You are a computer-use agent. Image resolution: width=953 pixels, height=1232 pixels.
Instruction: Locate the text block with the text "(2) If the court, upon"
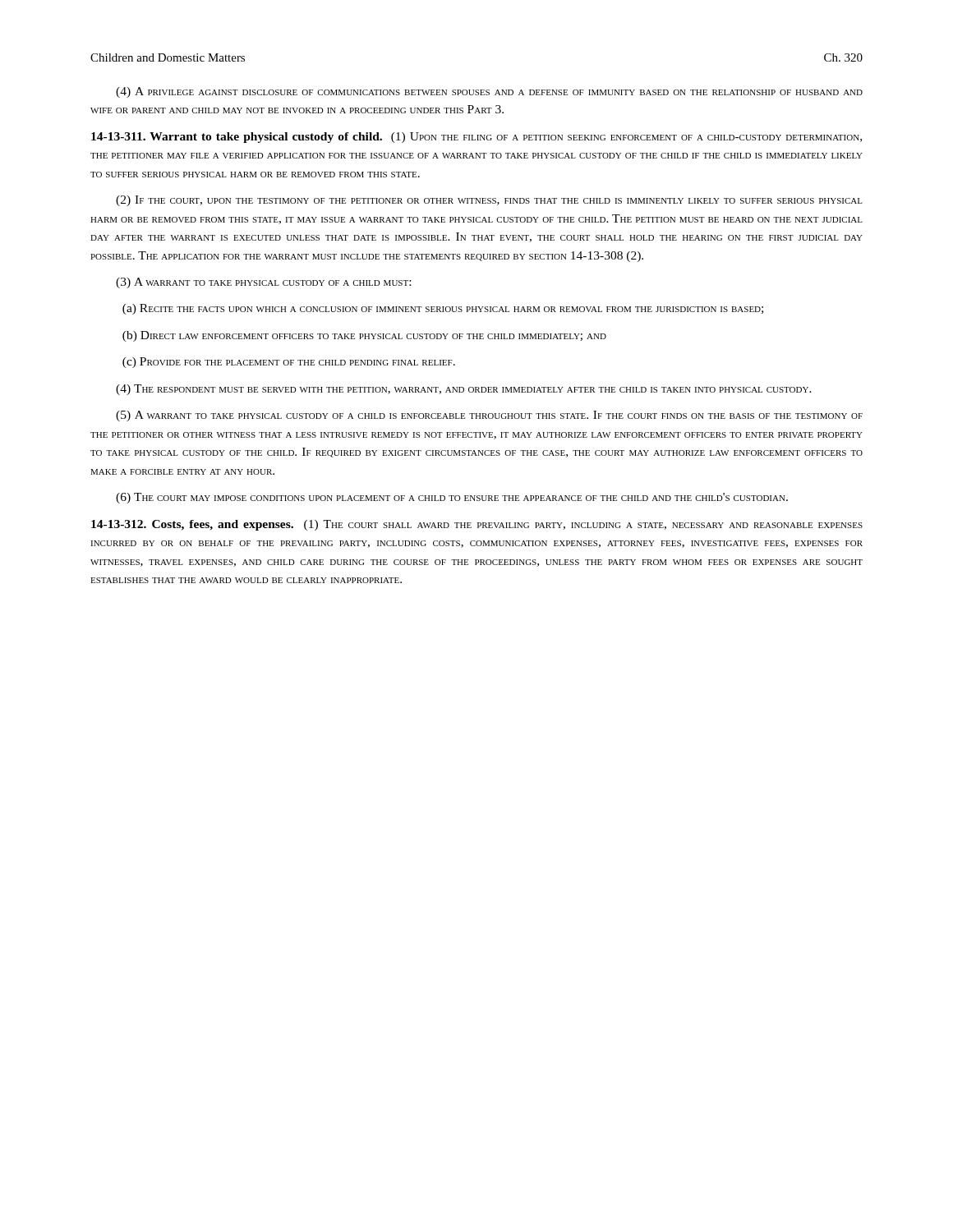point(476,227)
